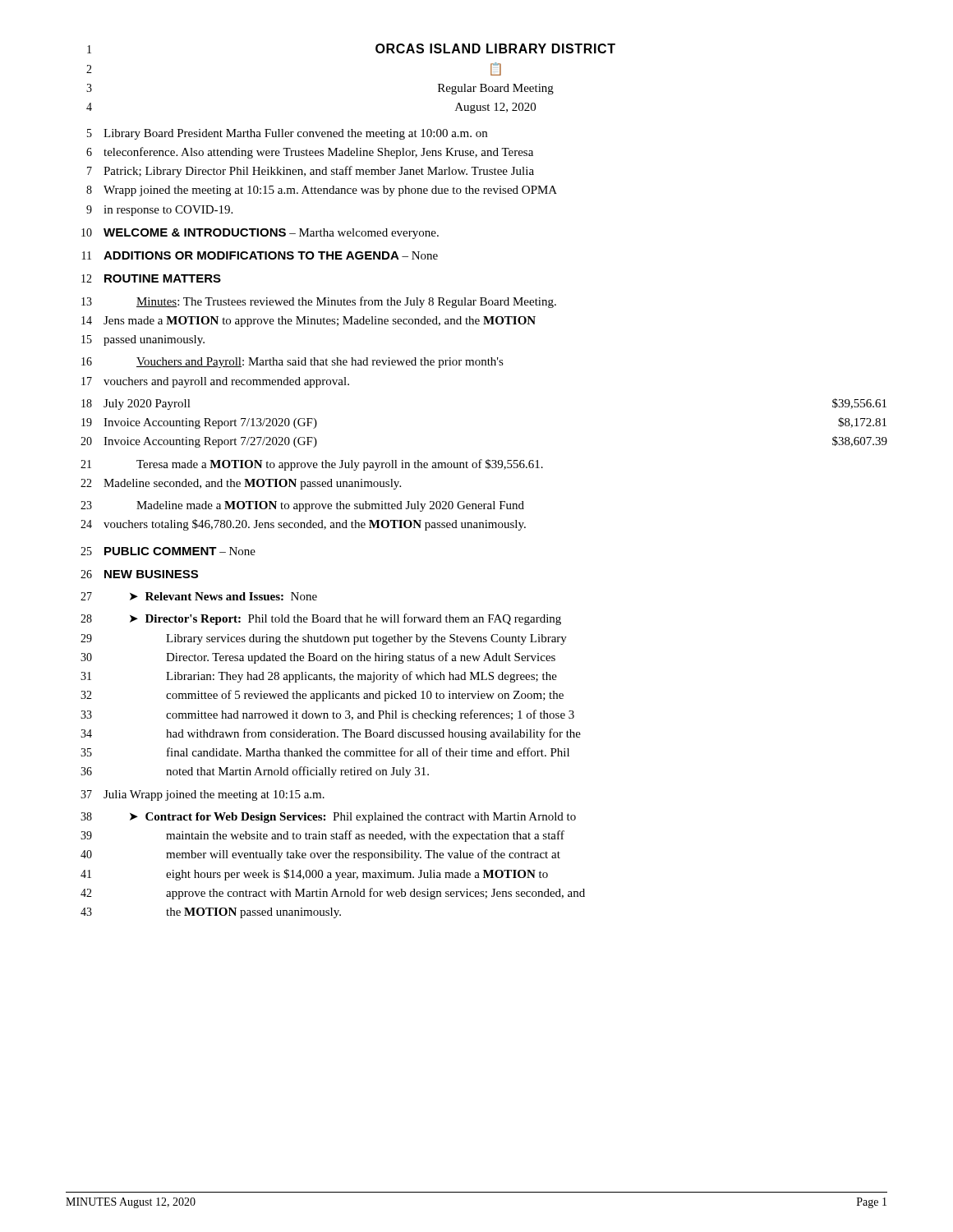
Task: Locate the list item with the text "38 ➤ Contract for Web Design"
Action: [x=476, y=864]
